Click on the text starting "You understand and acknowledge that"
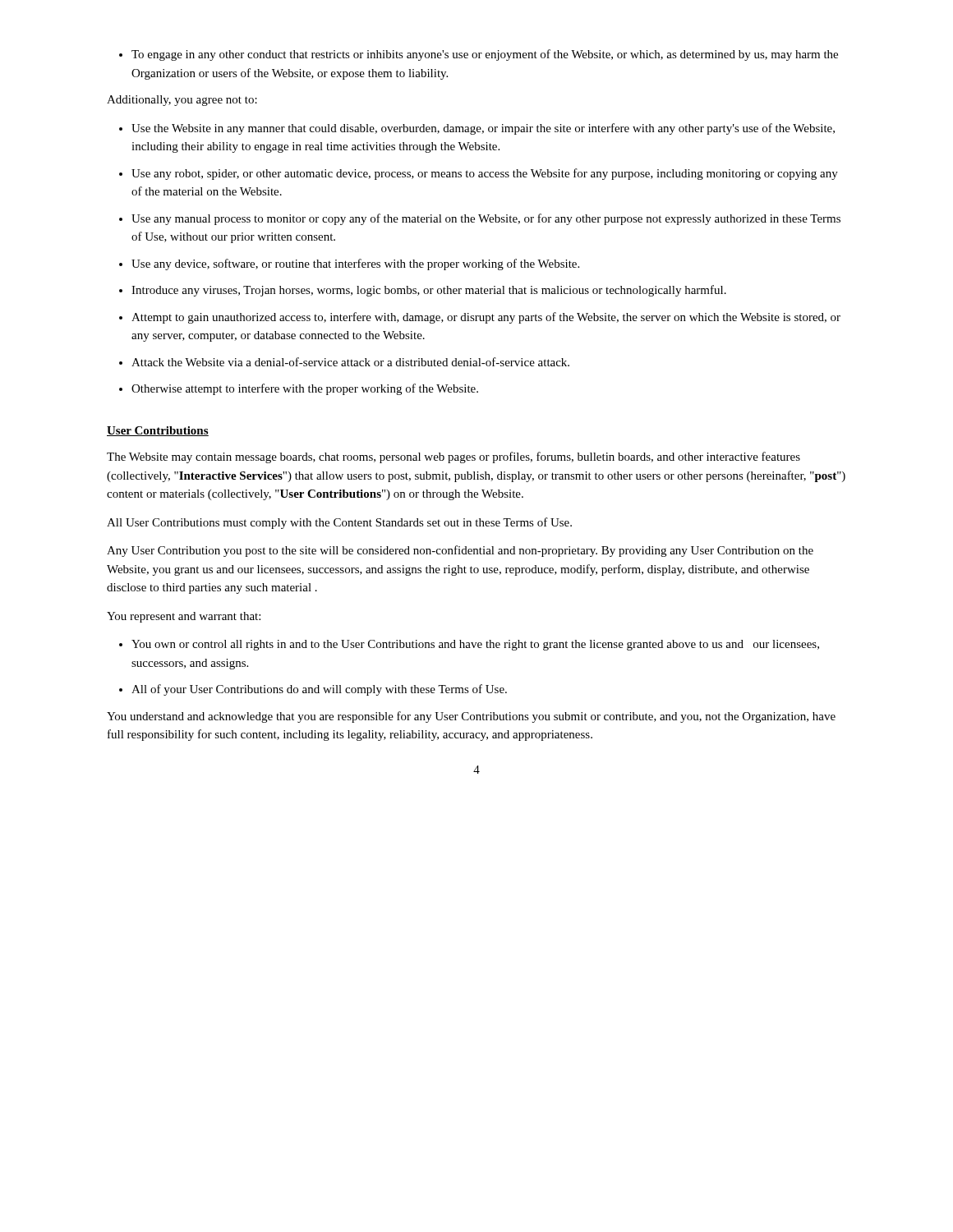 [x=476, y=725]
